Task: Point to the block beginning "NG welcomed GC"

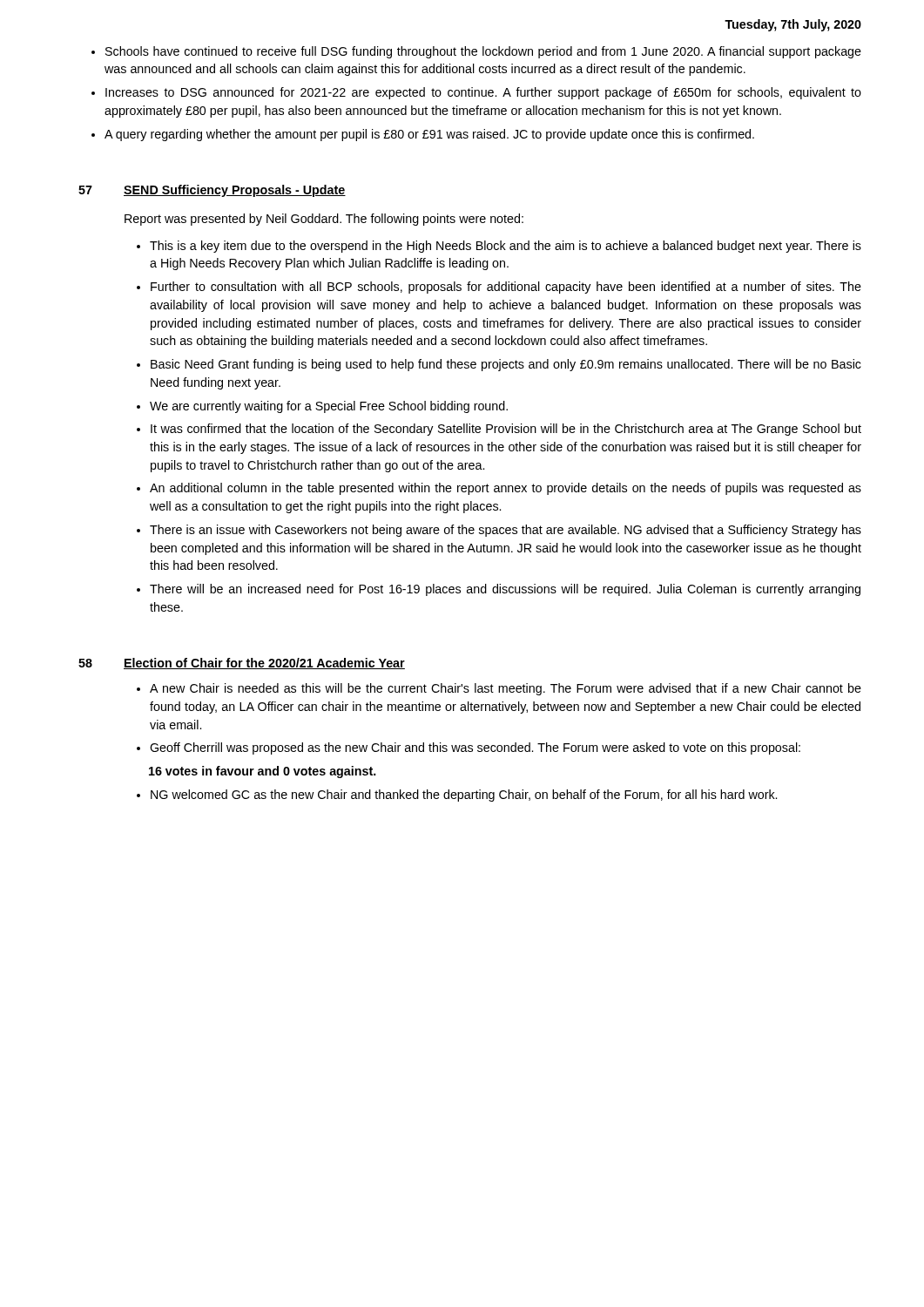Action: tap(492, 795)
